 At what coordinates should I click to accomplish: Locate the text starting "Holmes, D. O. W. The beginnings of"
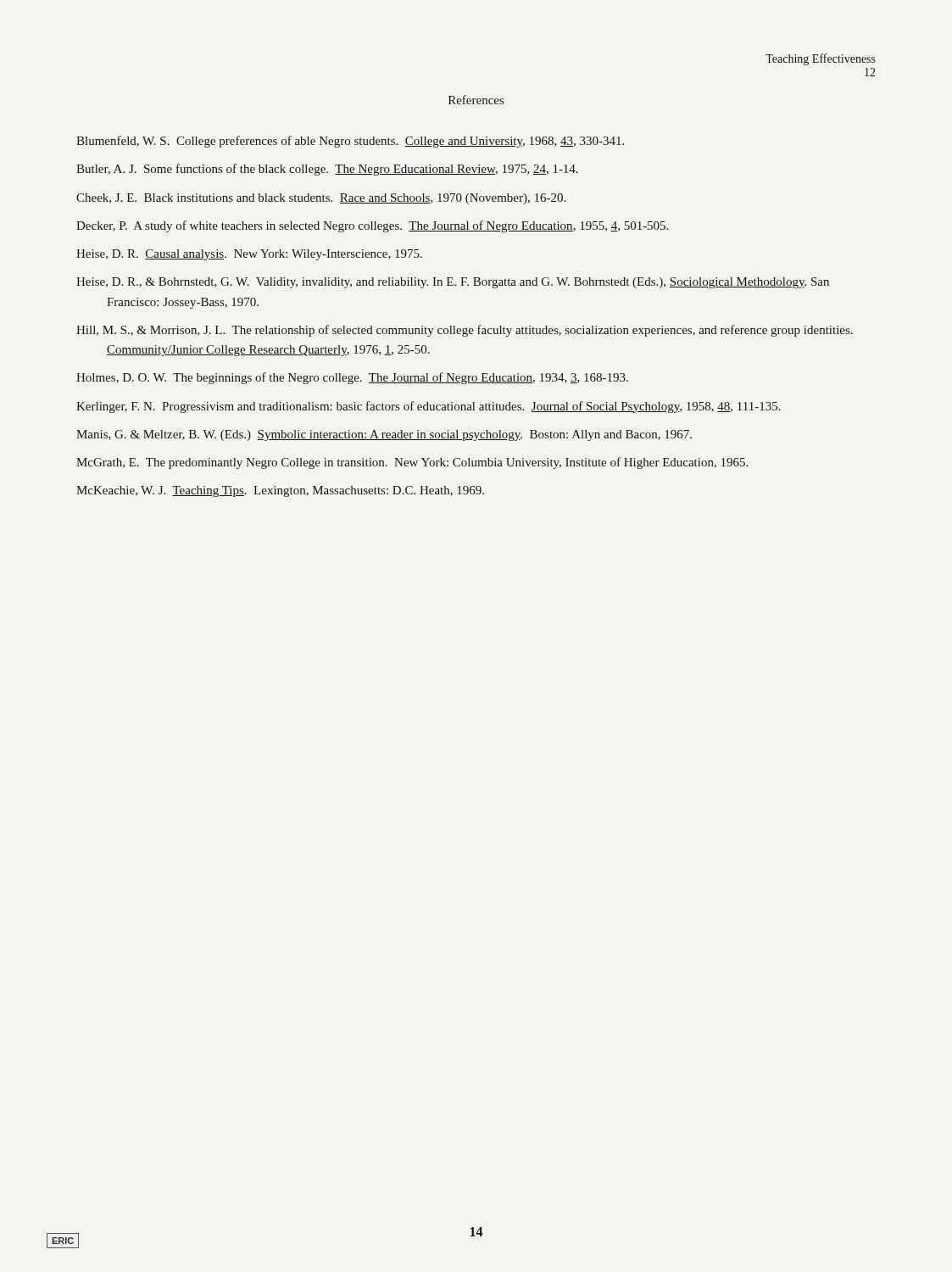click(x=353, y=378)
